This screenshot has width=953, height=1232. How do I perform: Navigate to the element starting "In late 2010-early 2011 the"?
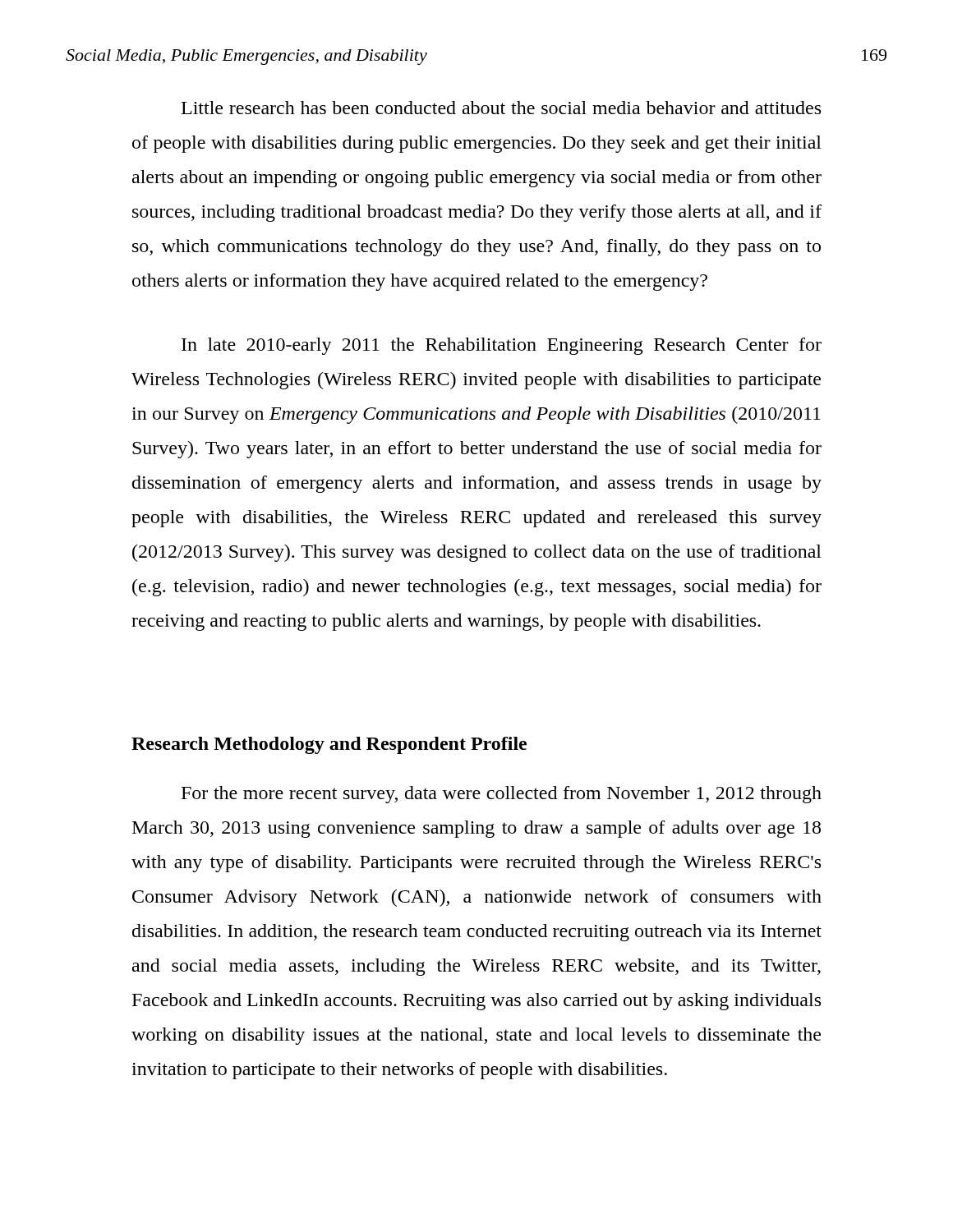pyautogui.click(x=476, y=482)
